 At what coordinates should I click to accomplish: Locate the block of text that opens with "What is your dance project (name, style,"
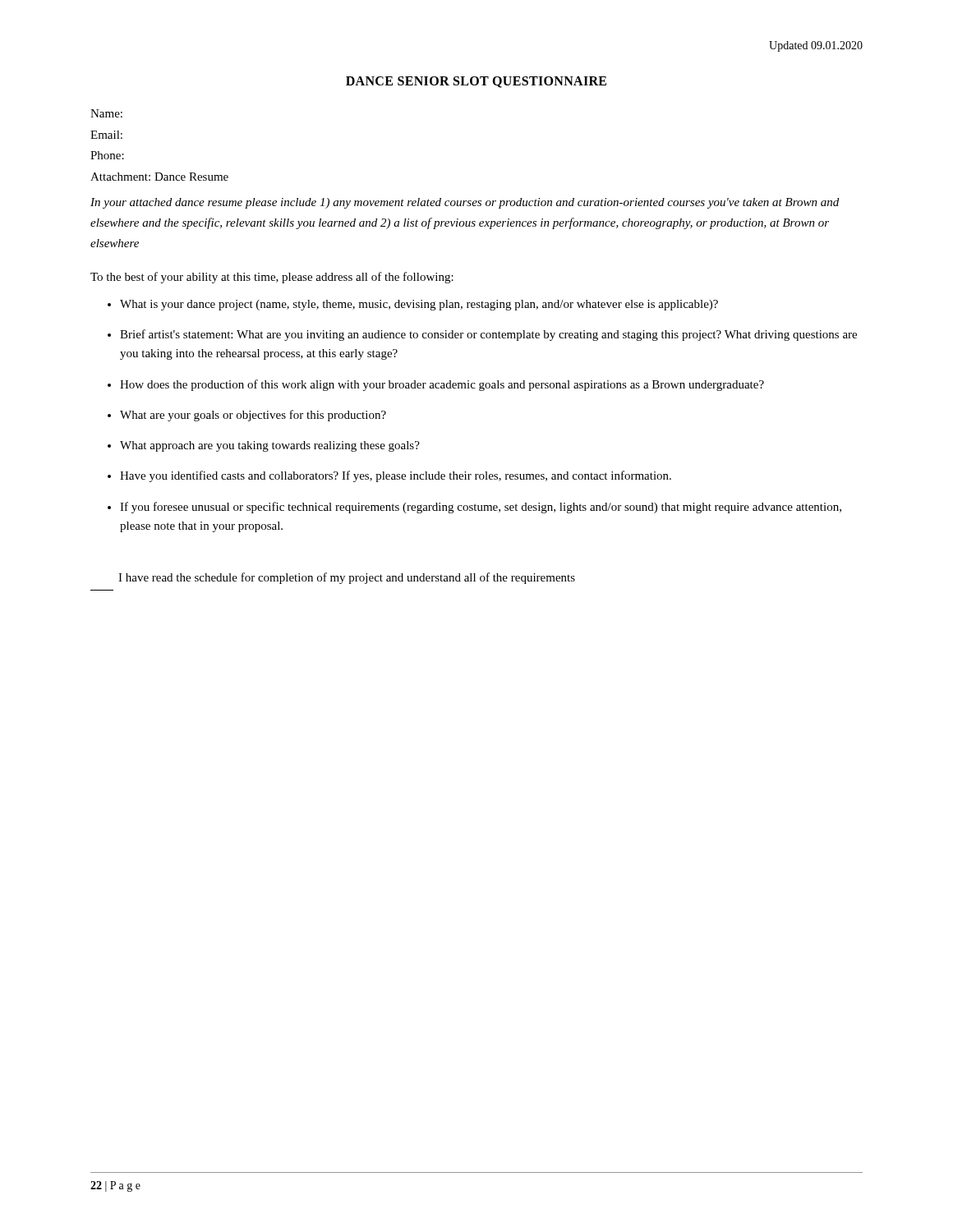[x=419, y=304]
